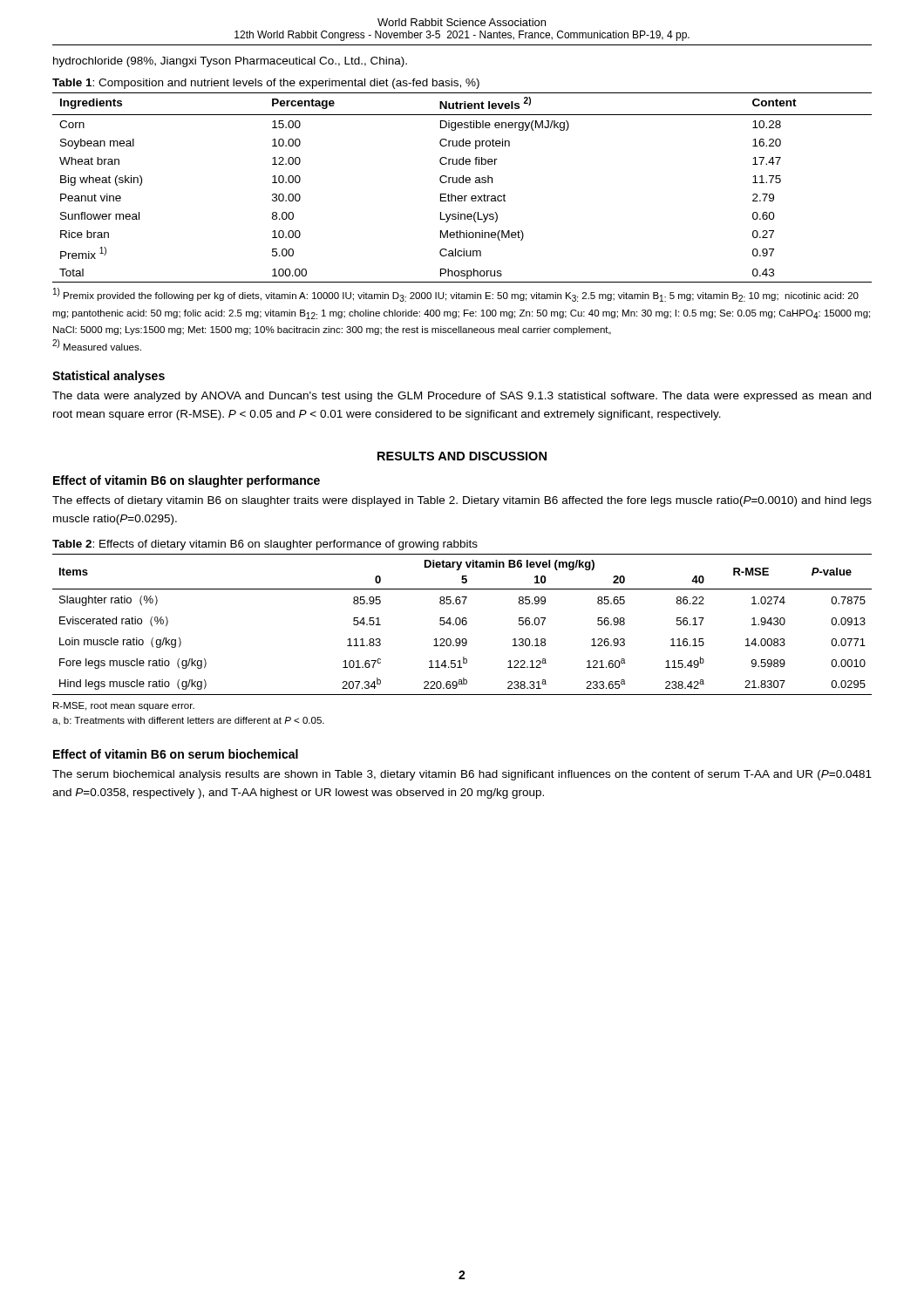The width and height of the screenshot is (924, 1308).
Task: Click on the caption containing "Table 2: Effects of dietary"
Action: (265, 544)
